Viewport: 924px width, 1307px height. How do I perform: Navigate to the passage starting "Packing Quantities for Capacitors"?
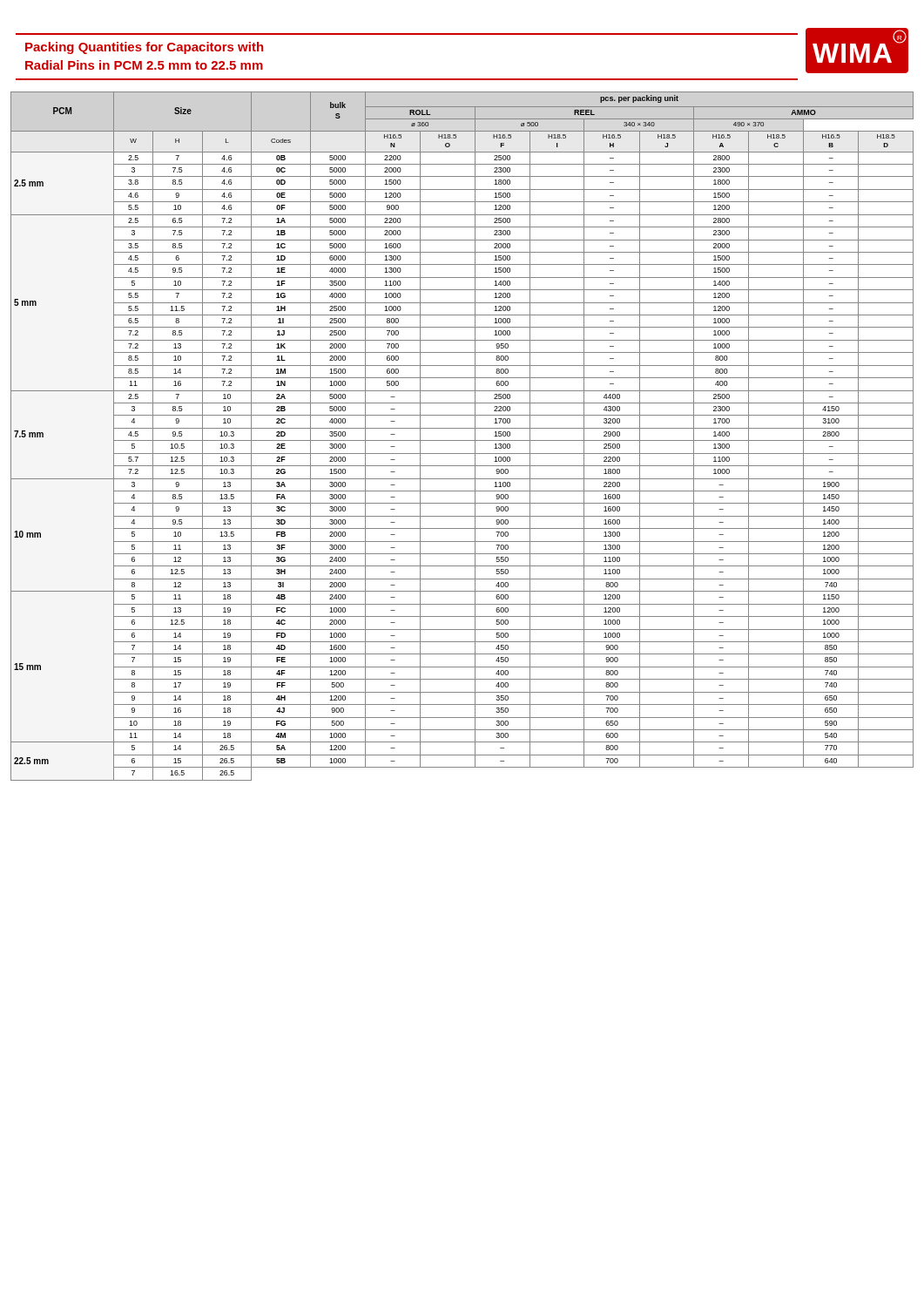(x=144, y=56)
